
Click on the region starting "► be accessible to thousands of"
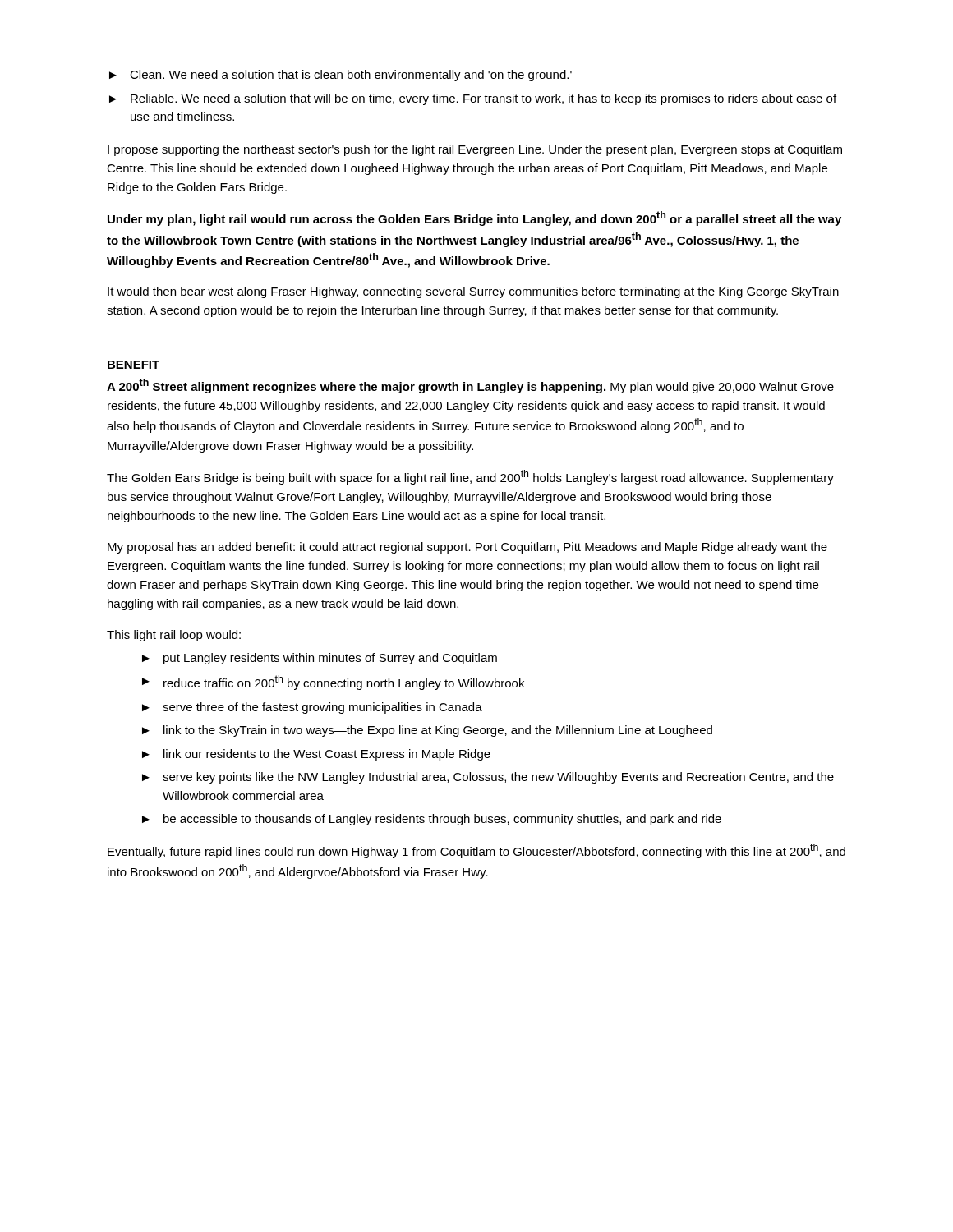(493, 819)
